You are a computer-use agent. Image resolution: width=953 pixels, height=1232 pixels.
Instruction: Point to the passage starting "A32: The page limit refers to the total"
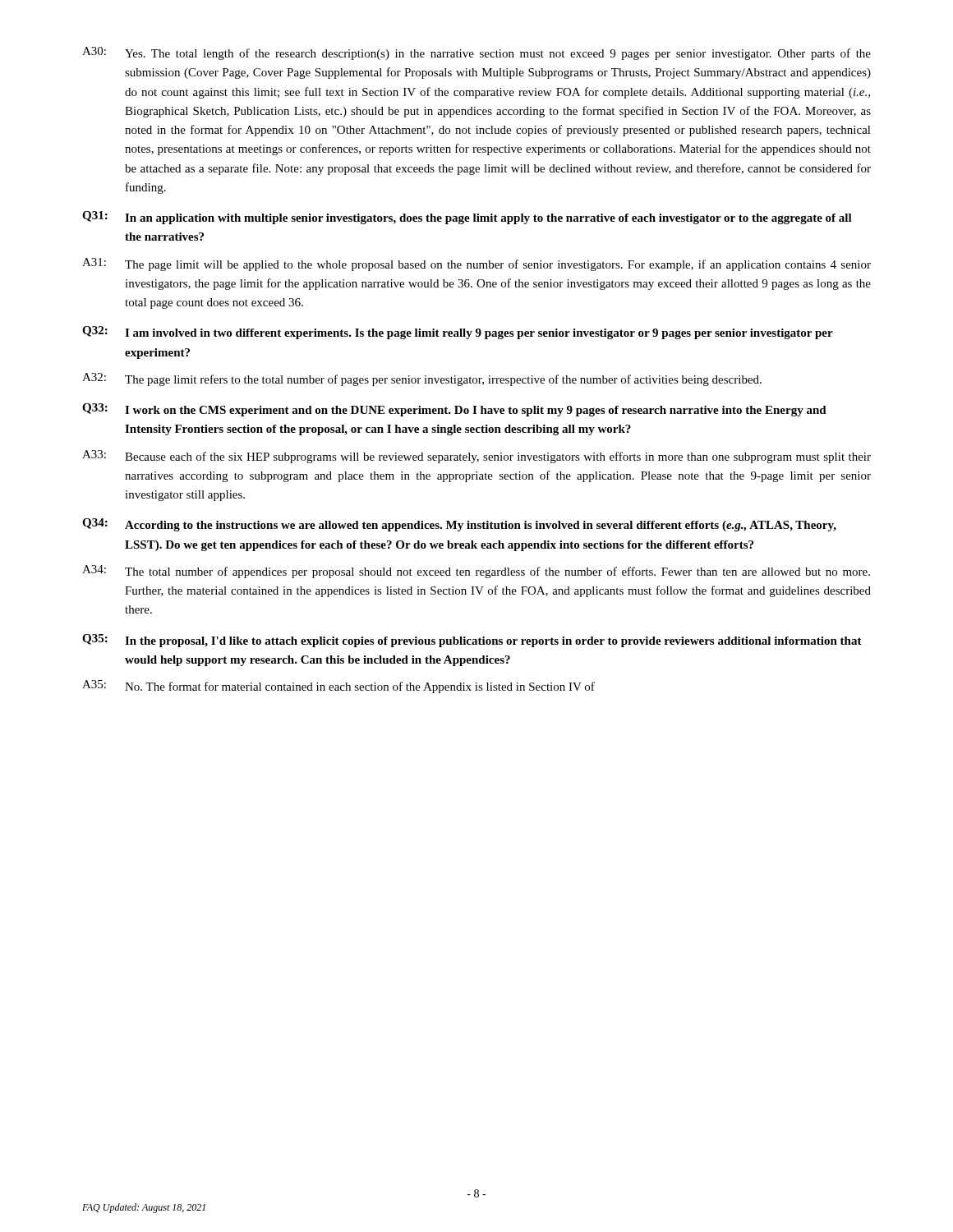point(476,380)
